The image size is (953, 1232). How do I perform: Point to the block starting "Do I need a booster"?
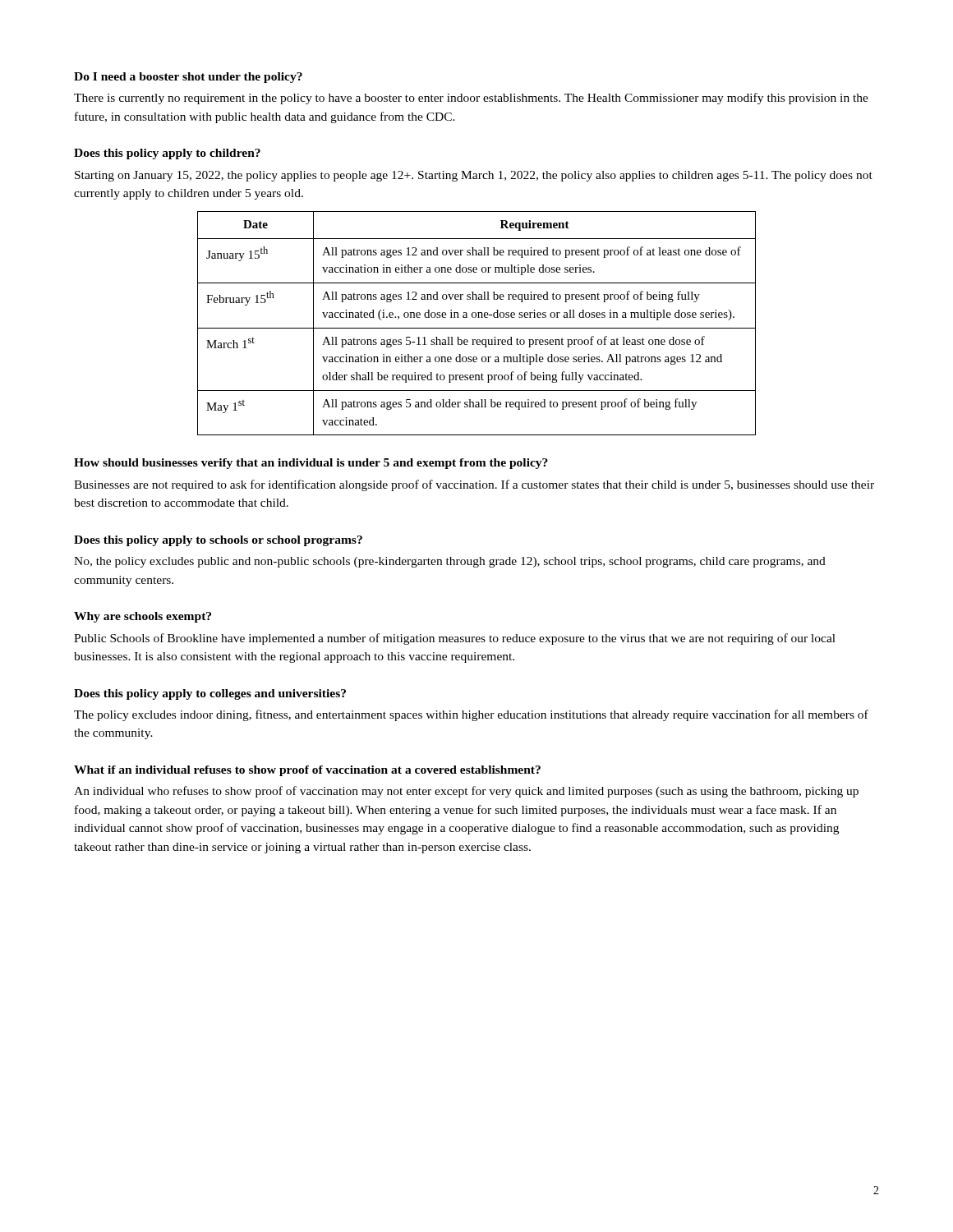pos(188,76)
